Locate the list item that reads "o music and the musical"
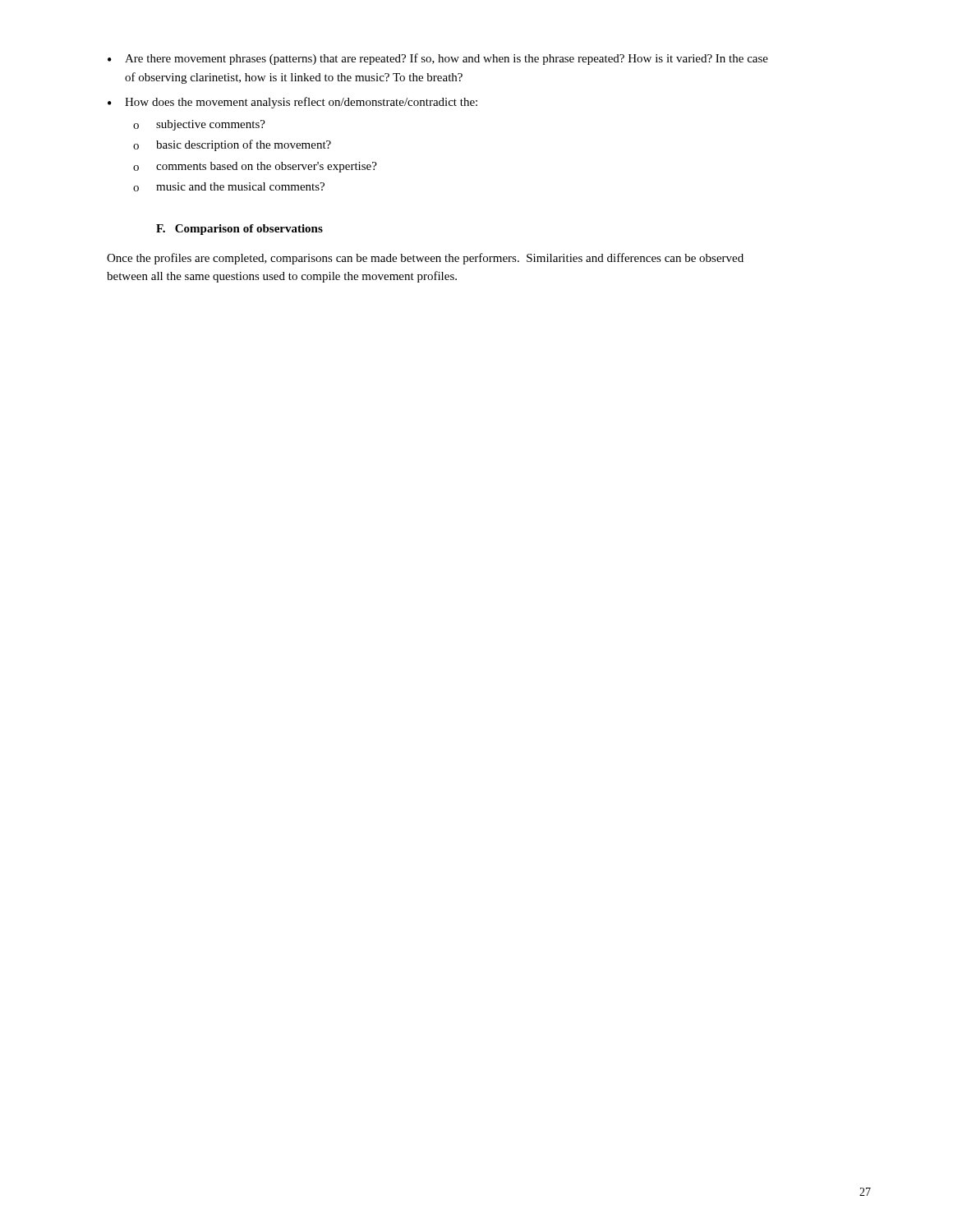The height and width of the screenshot is (1232, 953). click(229, 187)
